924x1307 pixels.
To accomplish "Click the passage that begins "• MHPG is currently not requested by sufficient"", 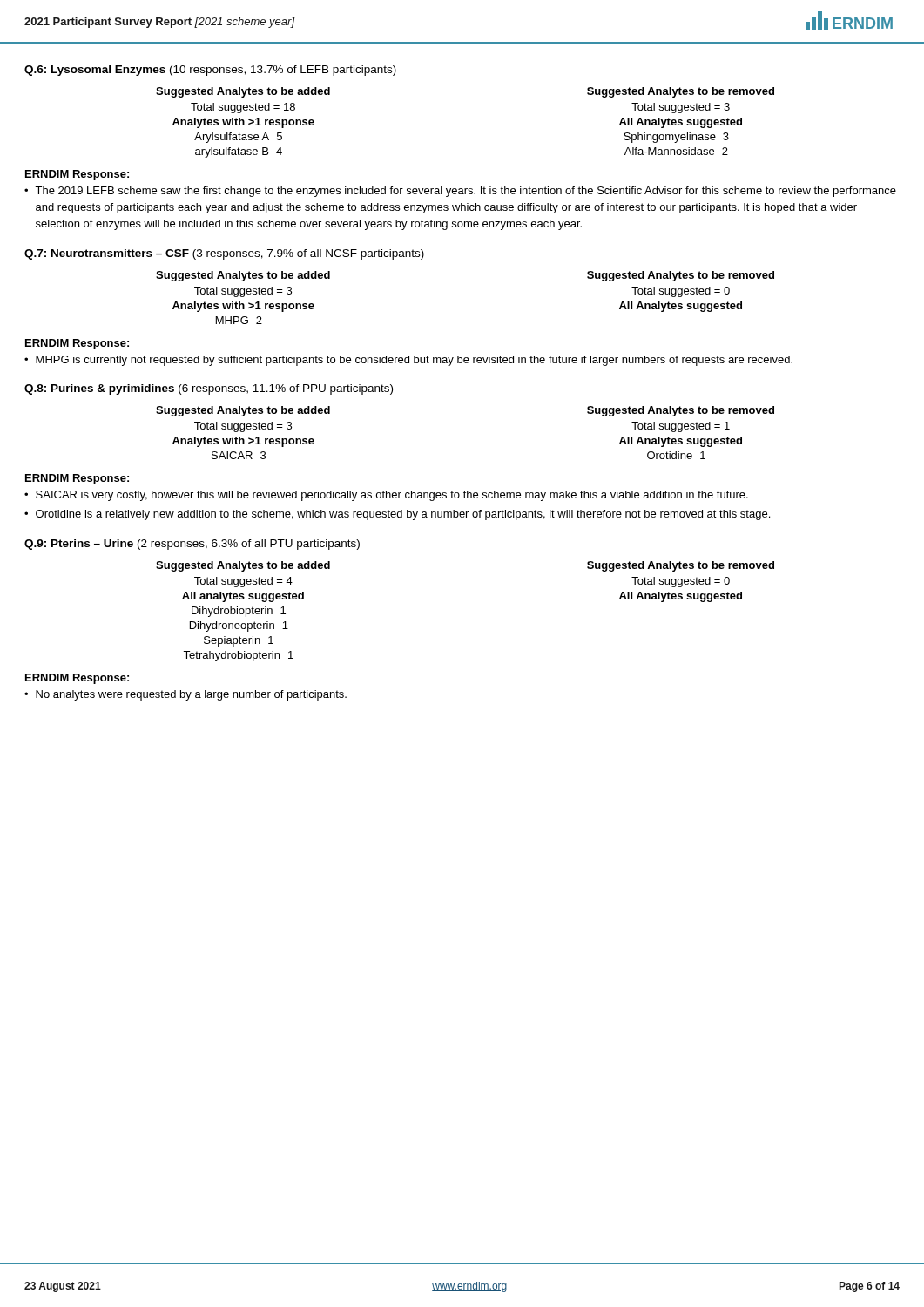I will coord(409,360).
